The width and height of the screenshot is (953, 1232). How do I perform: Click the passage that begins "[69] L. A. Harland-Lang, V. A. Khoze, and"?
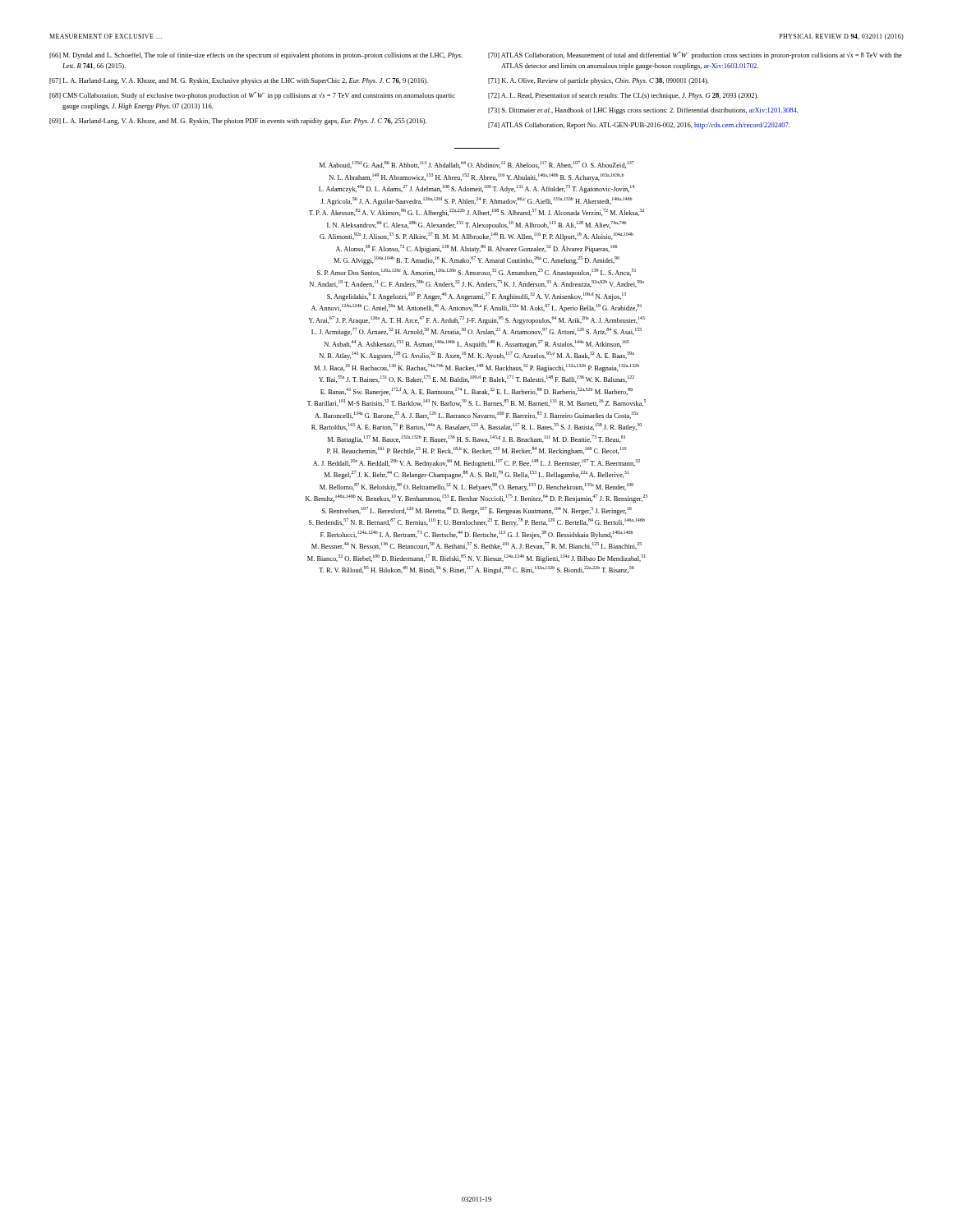click(238, 121)
